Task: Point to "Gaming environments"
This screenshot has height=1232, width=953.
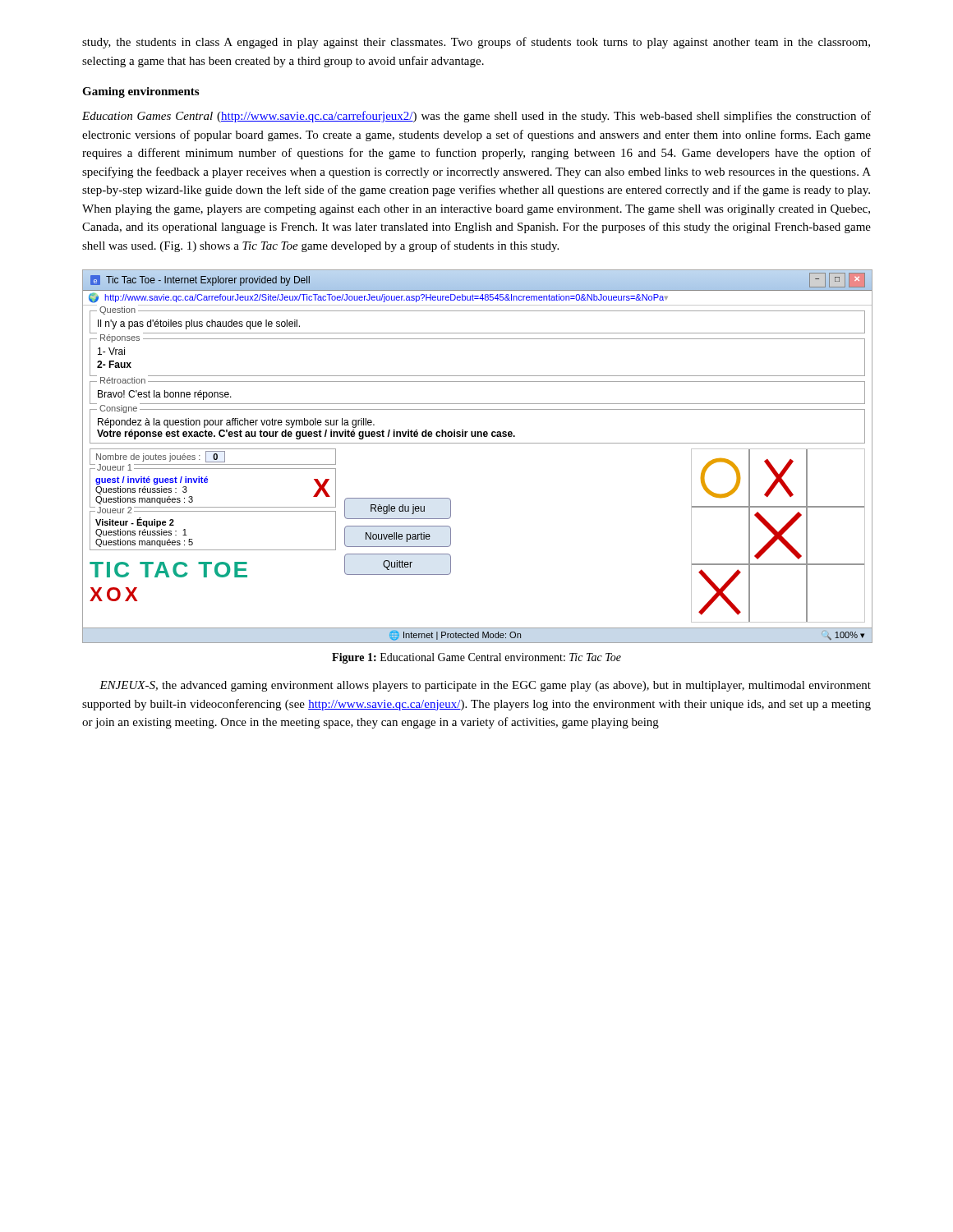Action: click(141, 91)
